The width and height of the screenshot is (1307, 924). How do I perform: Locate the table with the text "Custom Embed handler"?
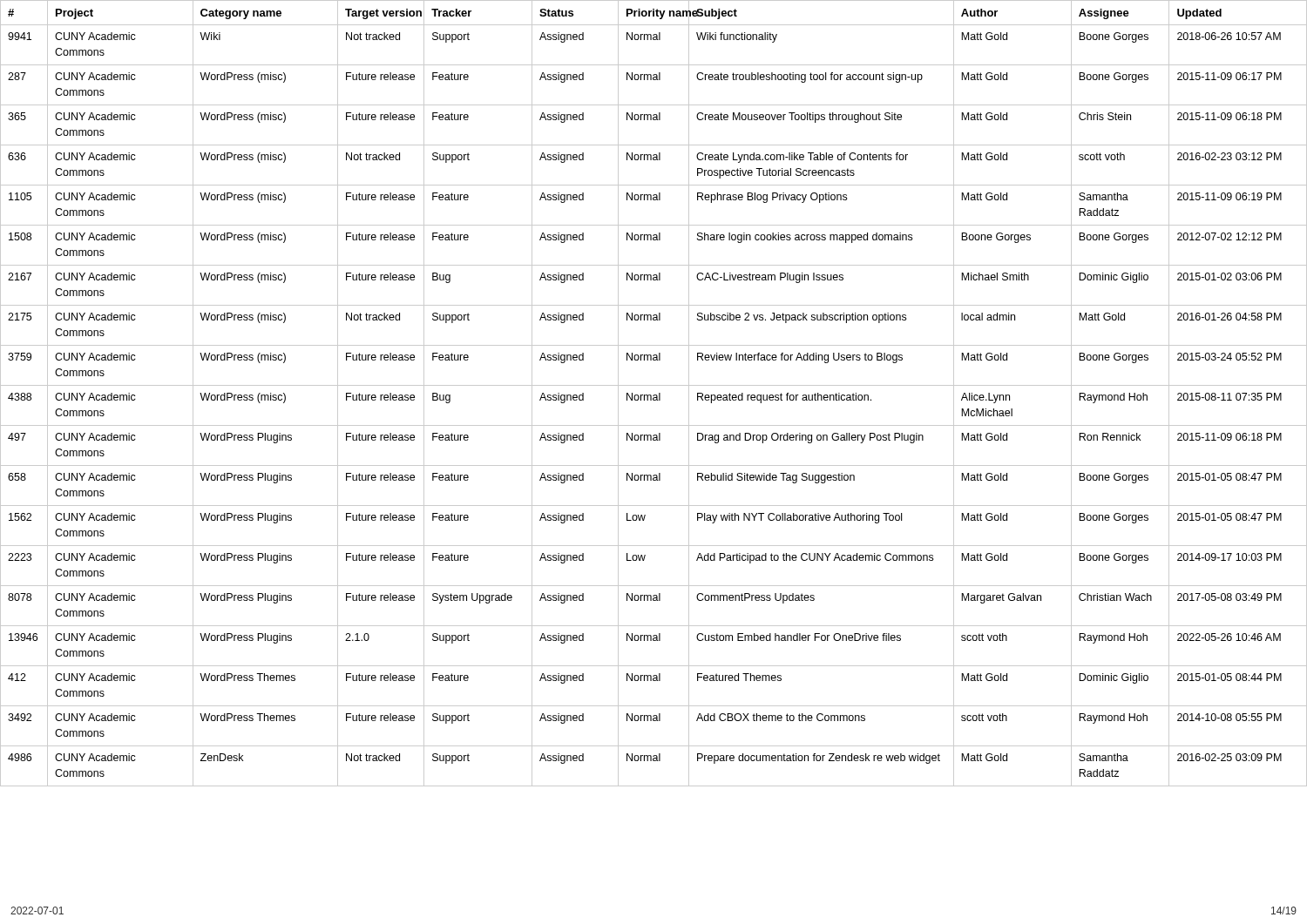pyautogui.click(x=654, y=393)
